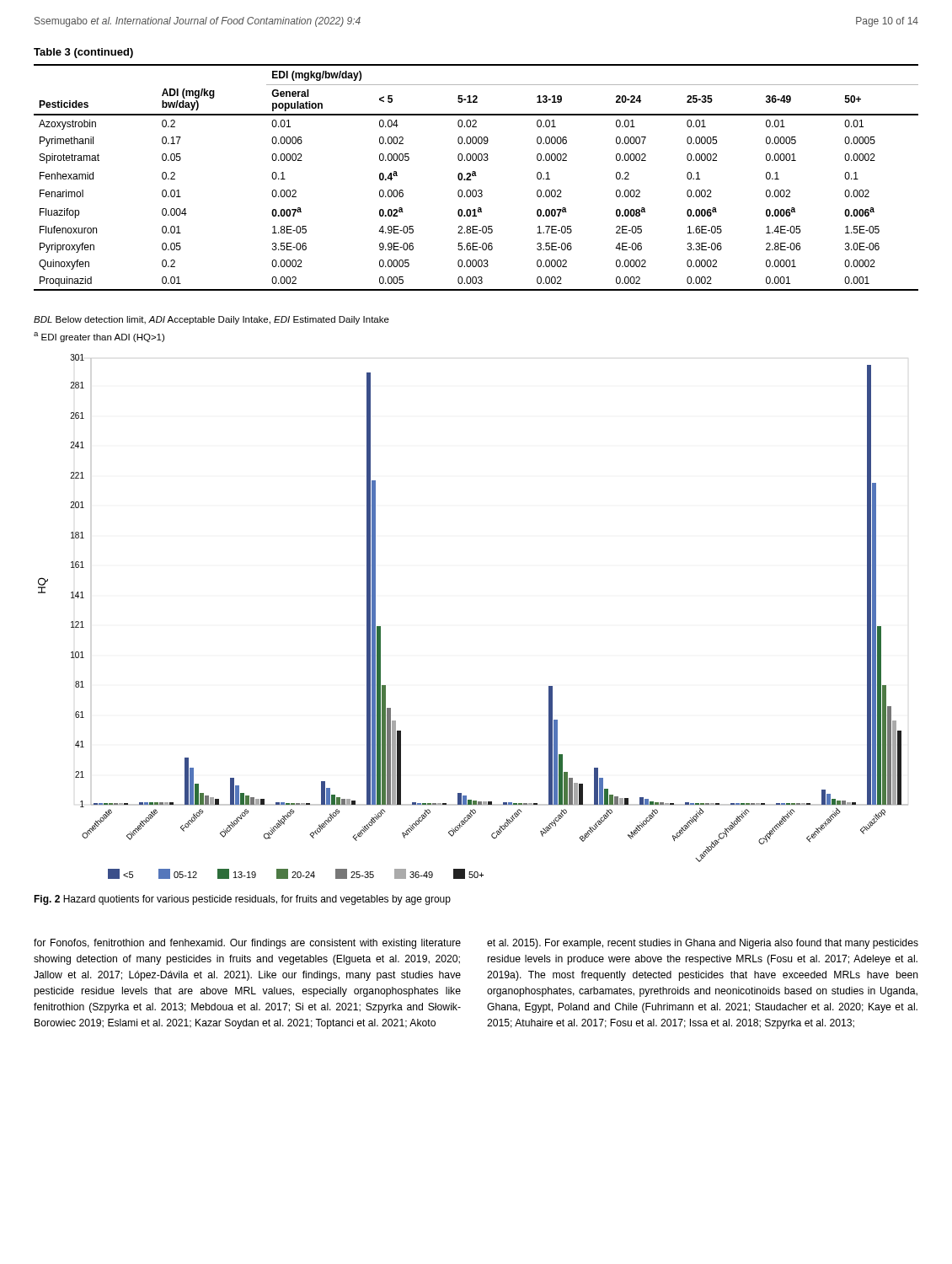952x1264 pixels.
Task: Select the grouped bar chart
Action: [476, 628]
